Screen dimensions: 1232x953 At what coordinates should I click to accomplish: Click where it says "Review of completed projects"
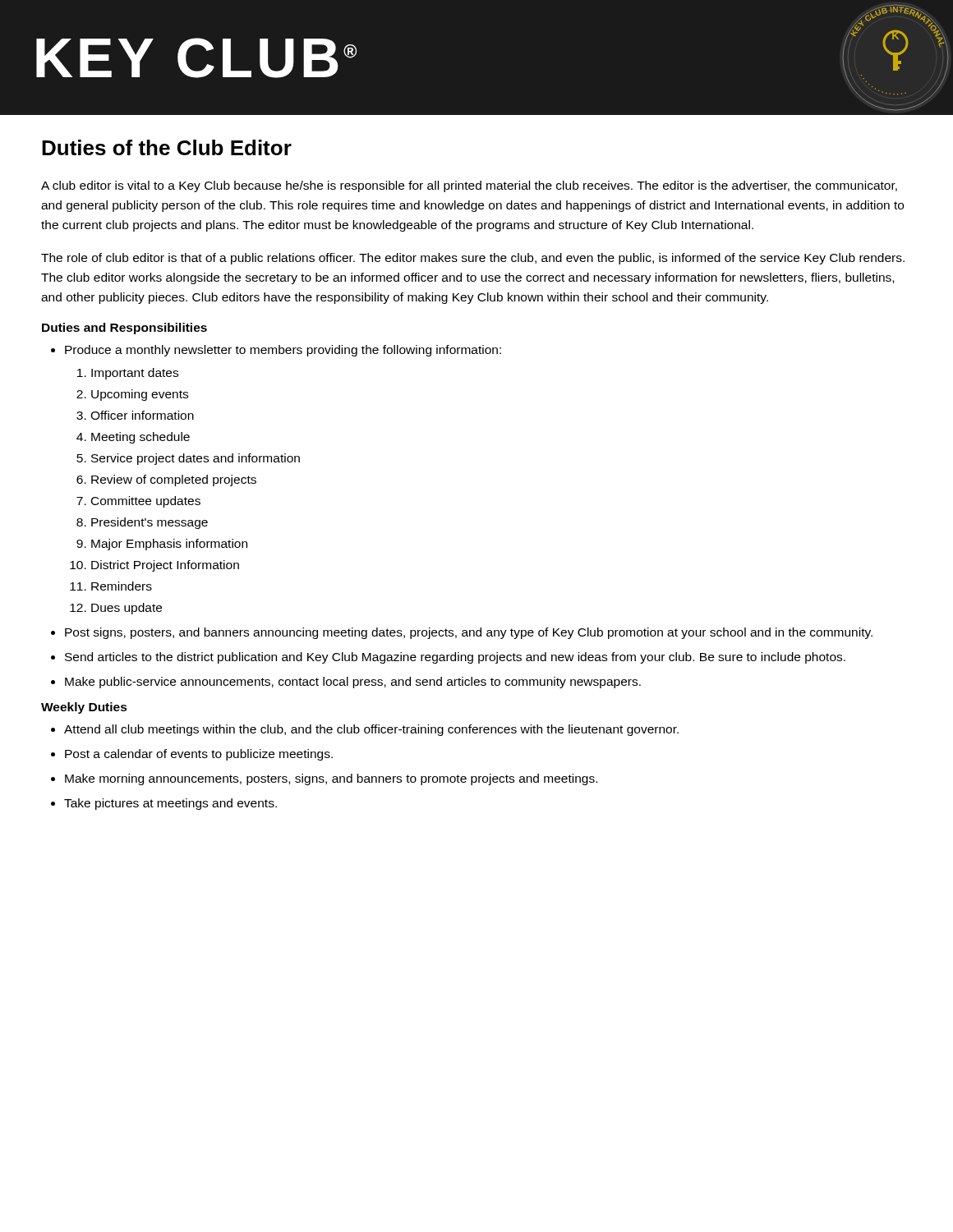click(174, 479)
